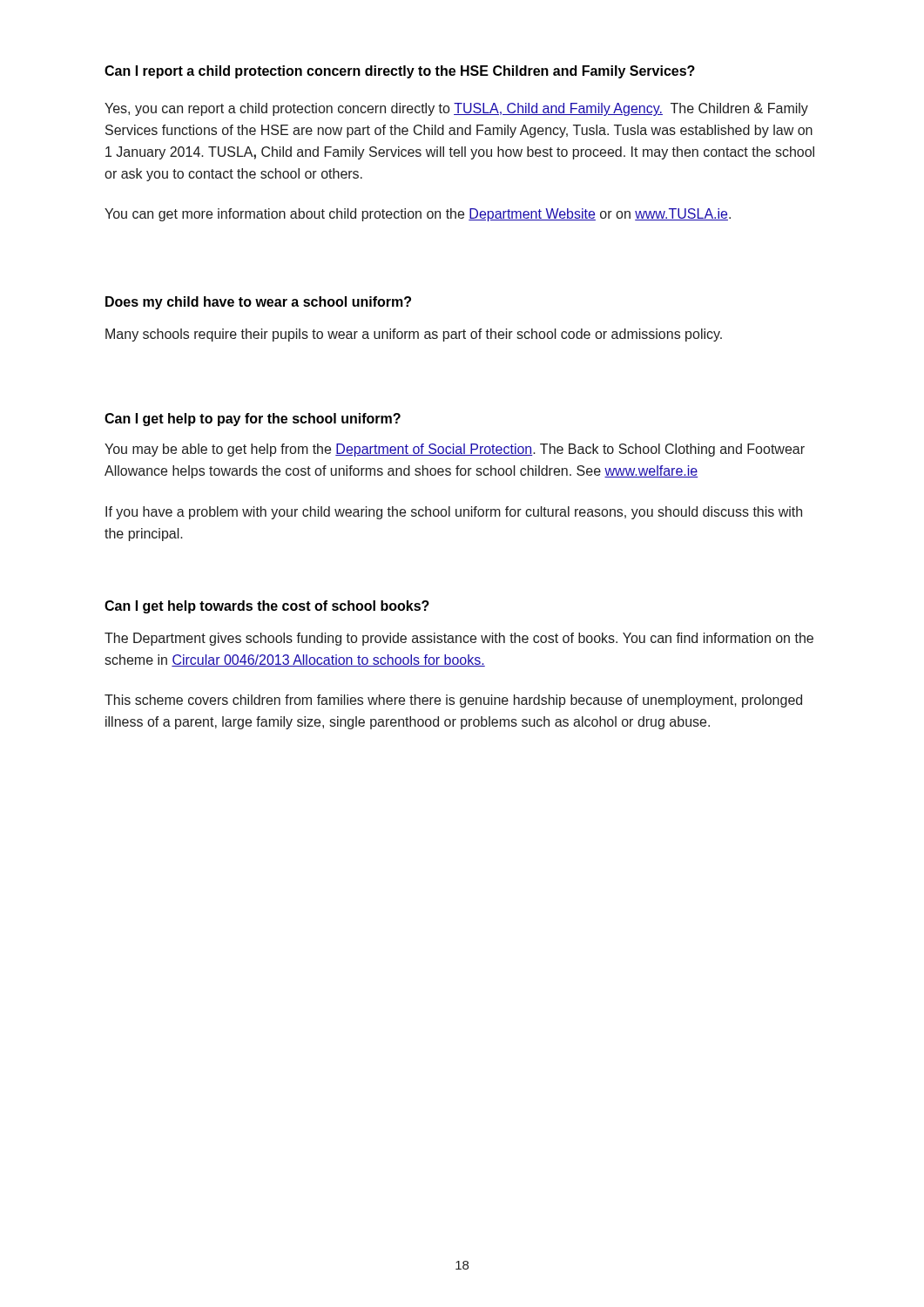Click on the text block containing "If you have a problem with"
This screenshot has height=1307, width=924.
(x=454, y=523)
